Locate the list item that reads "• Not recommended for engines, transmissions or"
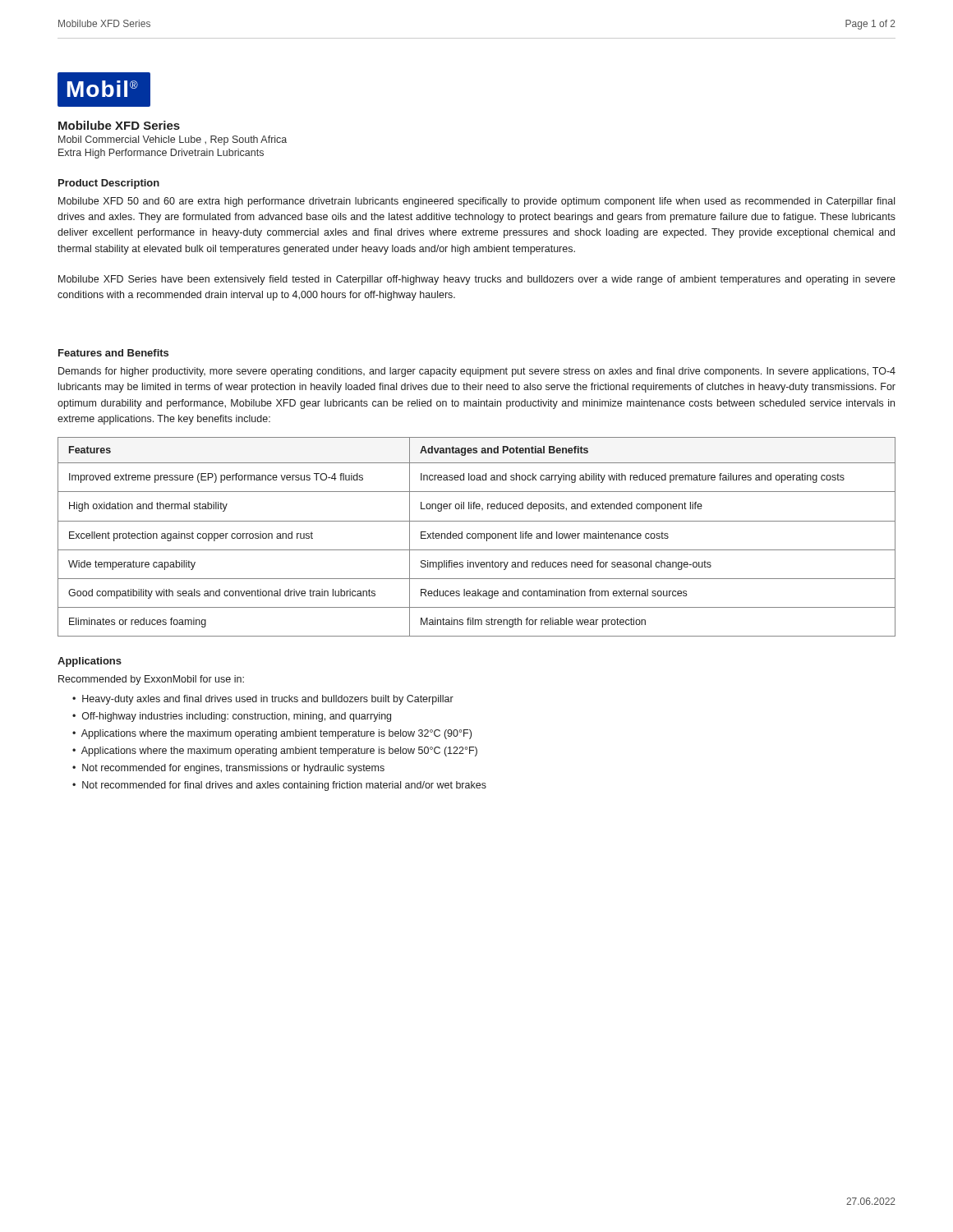This screenshot has width=953, height=1232. [228, 768]
